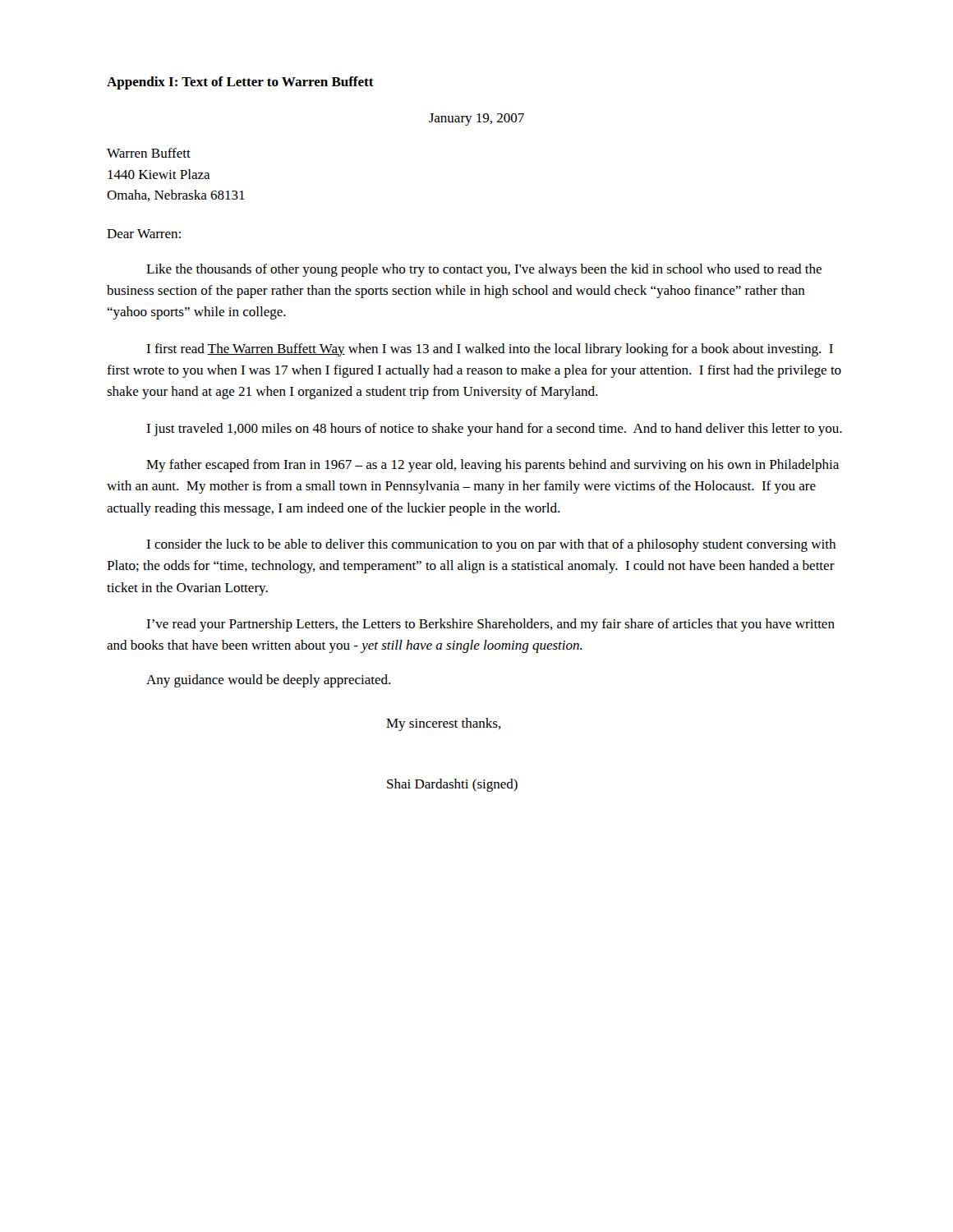Find the passage starting "Like the thousands of"

pyautogui.click(x=464, y=290)
